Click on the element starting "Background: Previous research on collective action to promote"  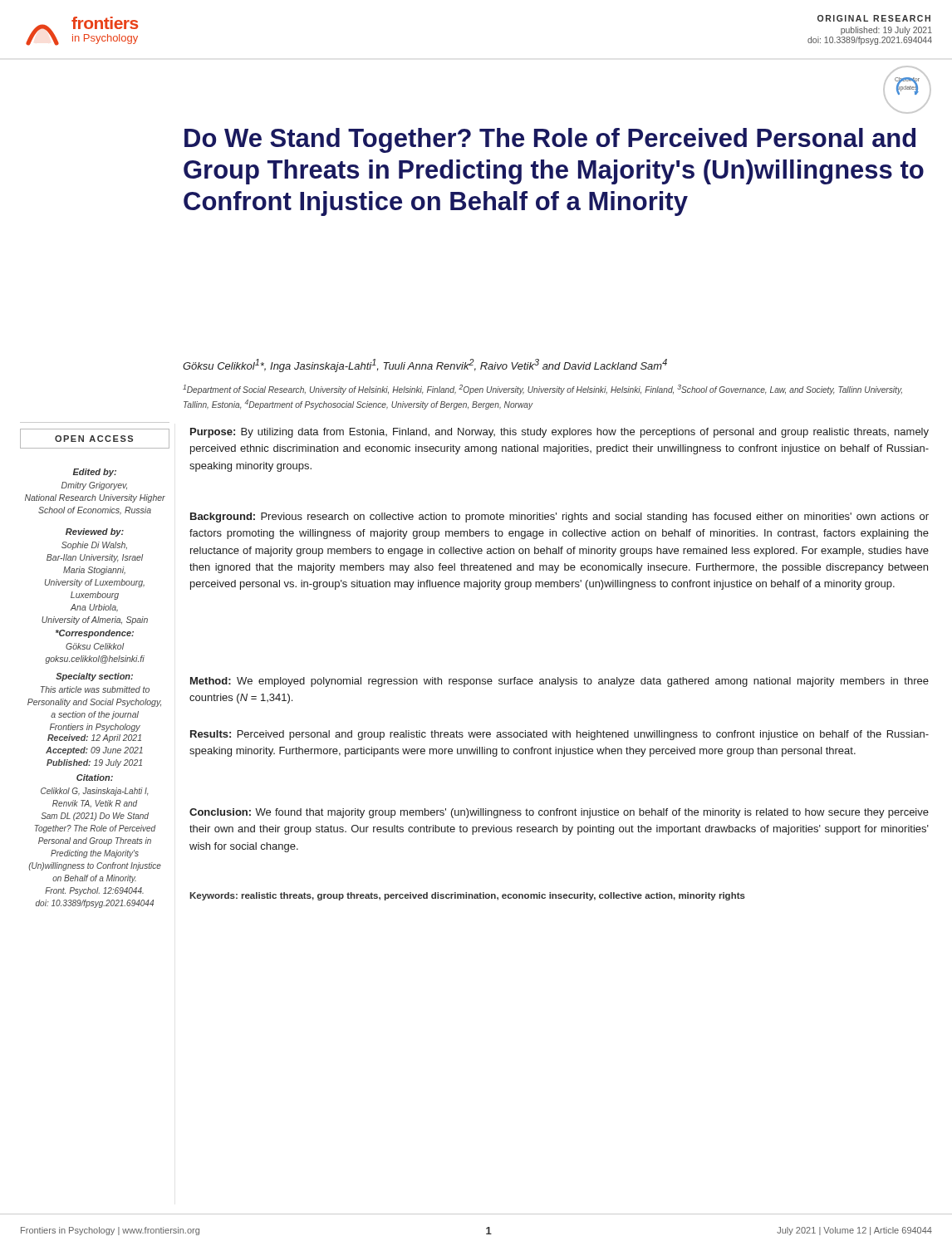559,550
